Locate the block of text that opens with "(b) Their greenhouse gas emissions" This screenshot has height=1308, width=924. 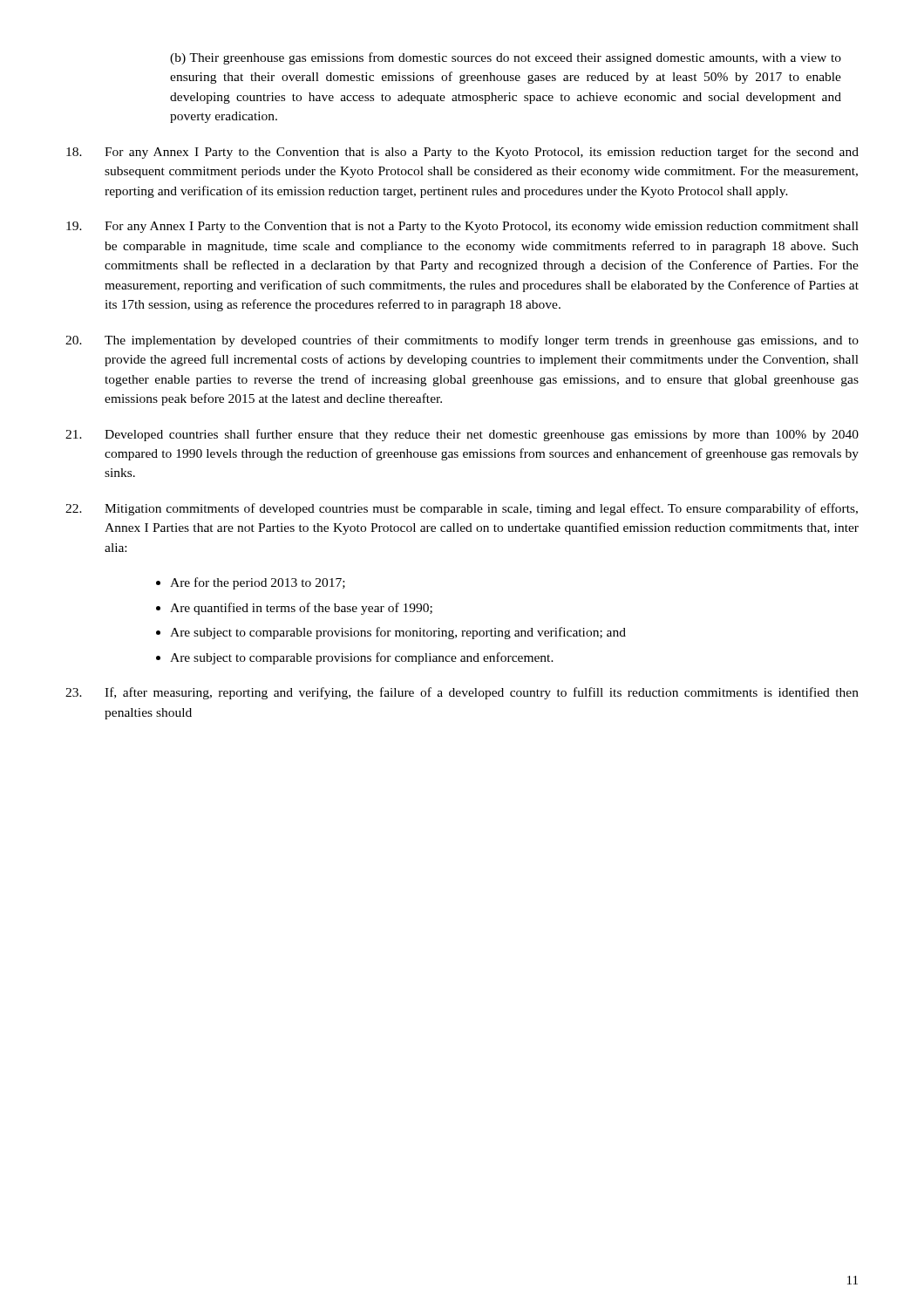[506, 87]
